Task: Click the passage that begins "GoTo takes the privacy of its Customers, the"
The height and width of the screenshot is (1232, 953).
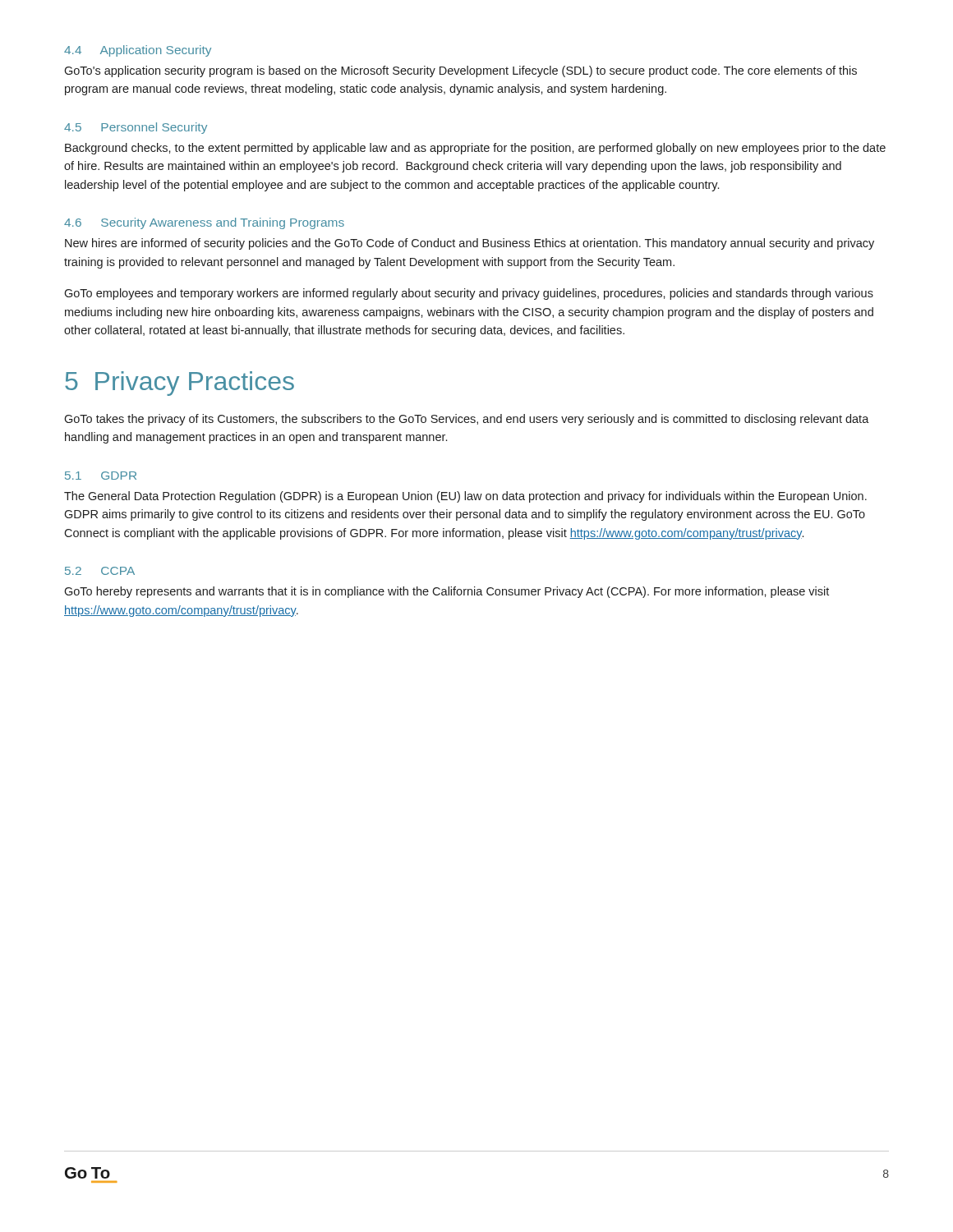Action: pos(466,428)
